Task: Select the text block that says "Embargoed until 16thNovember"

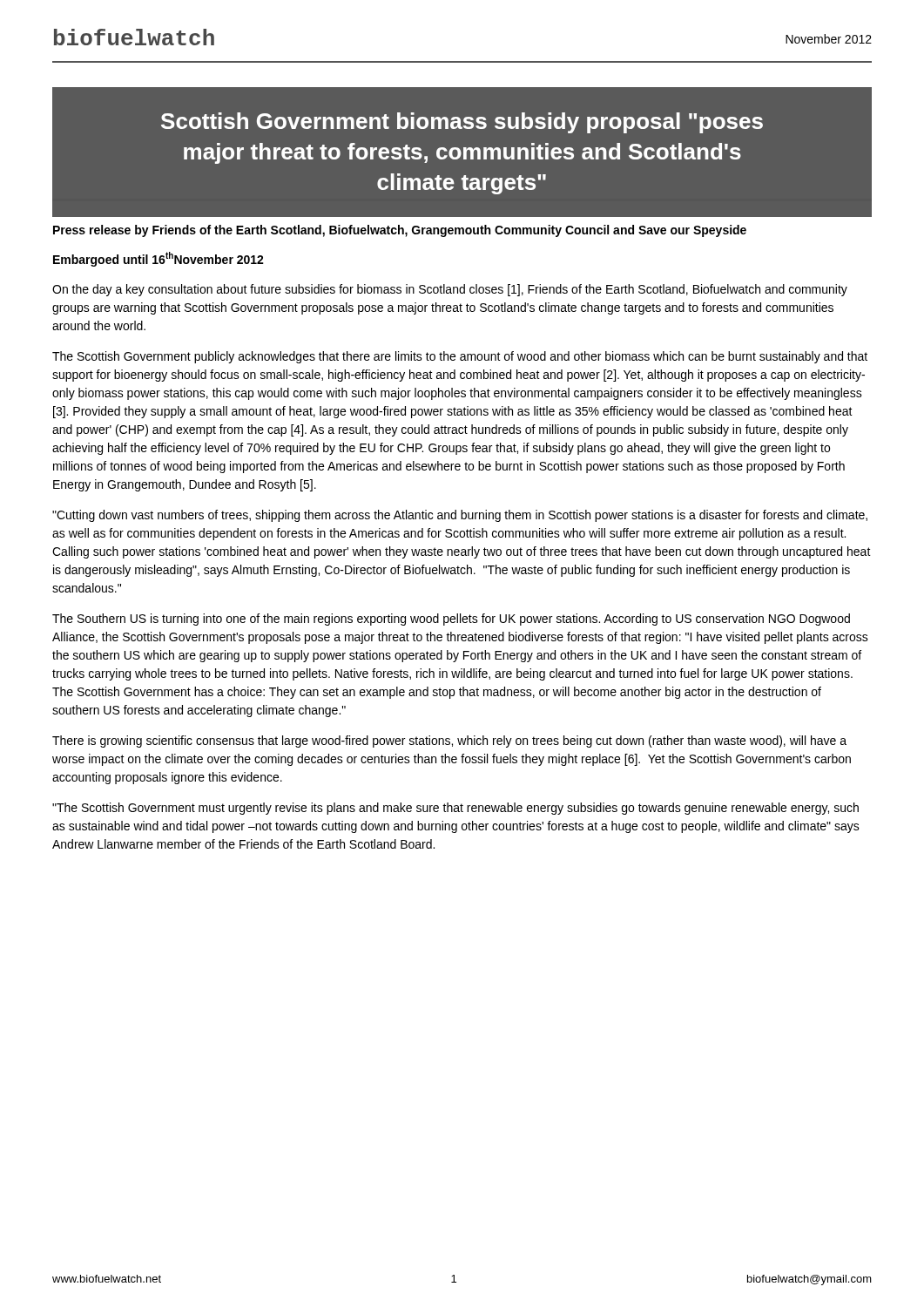Action: click(x=158, y=259)
